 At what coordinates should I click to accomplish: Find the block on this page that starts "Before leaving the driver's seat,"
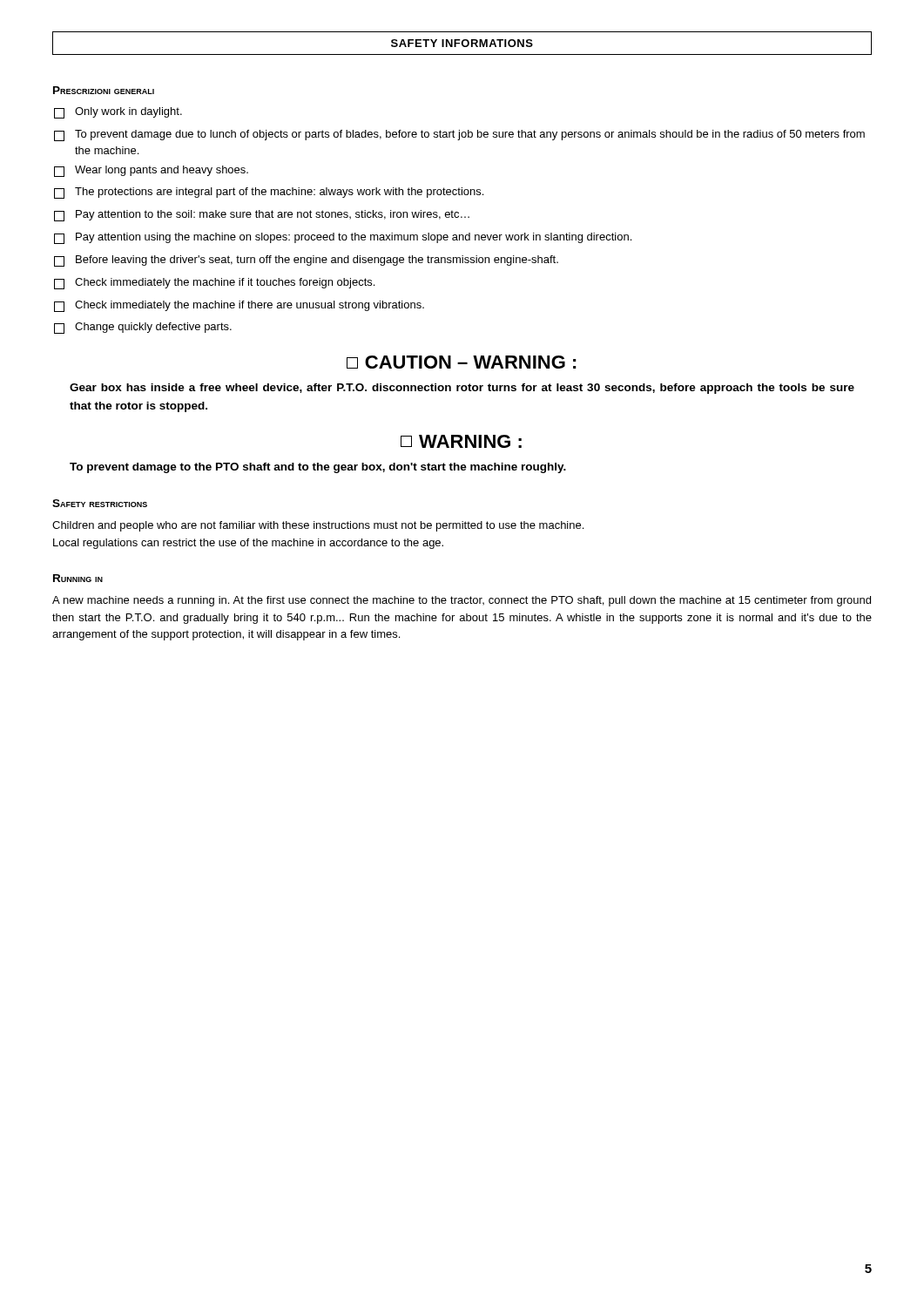(x=462, y=262)
